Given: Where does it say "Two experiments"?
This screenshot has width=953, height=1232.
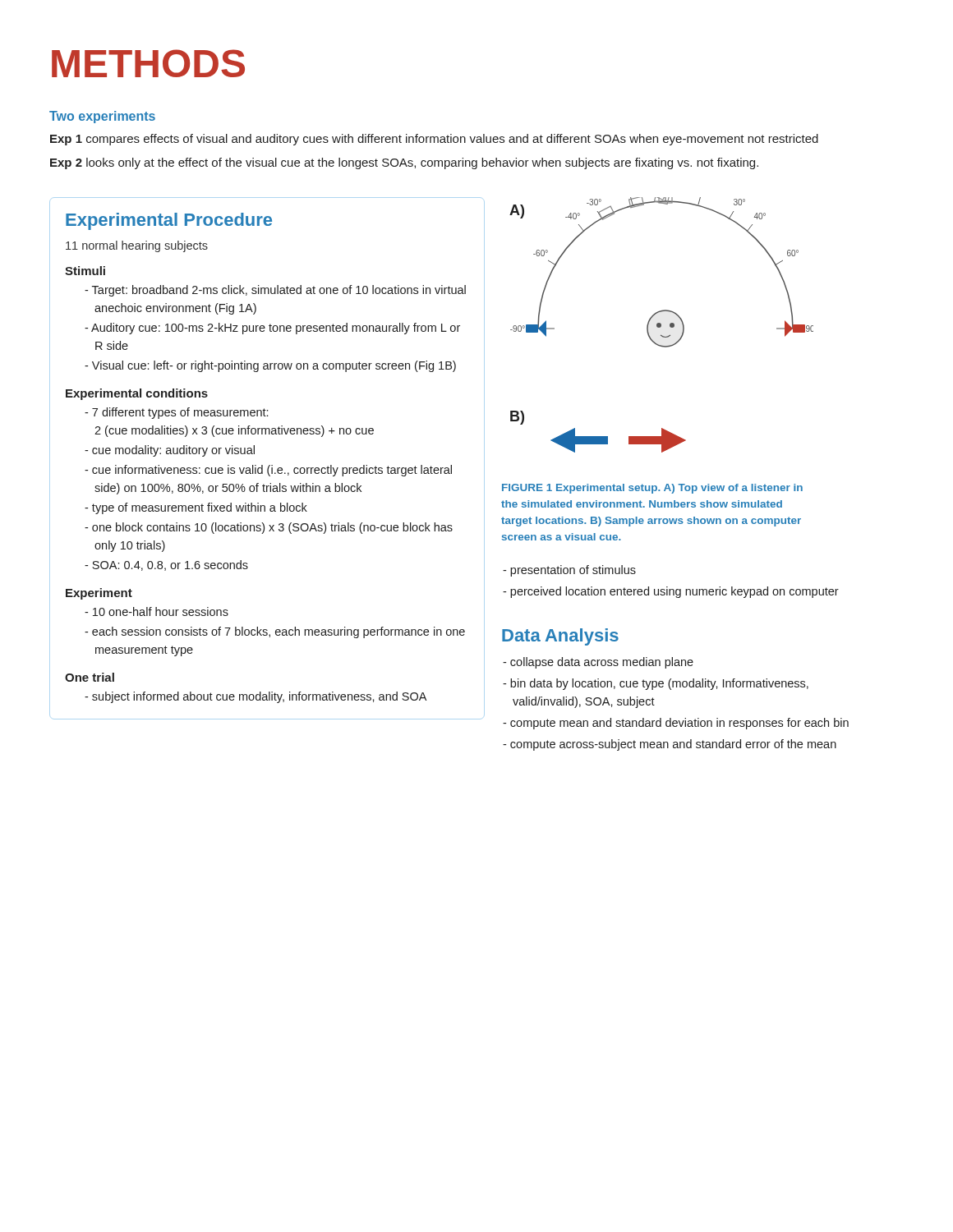Looking at the screenshot, I should click(x=102, y=116).
